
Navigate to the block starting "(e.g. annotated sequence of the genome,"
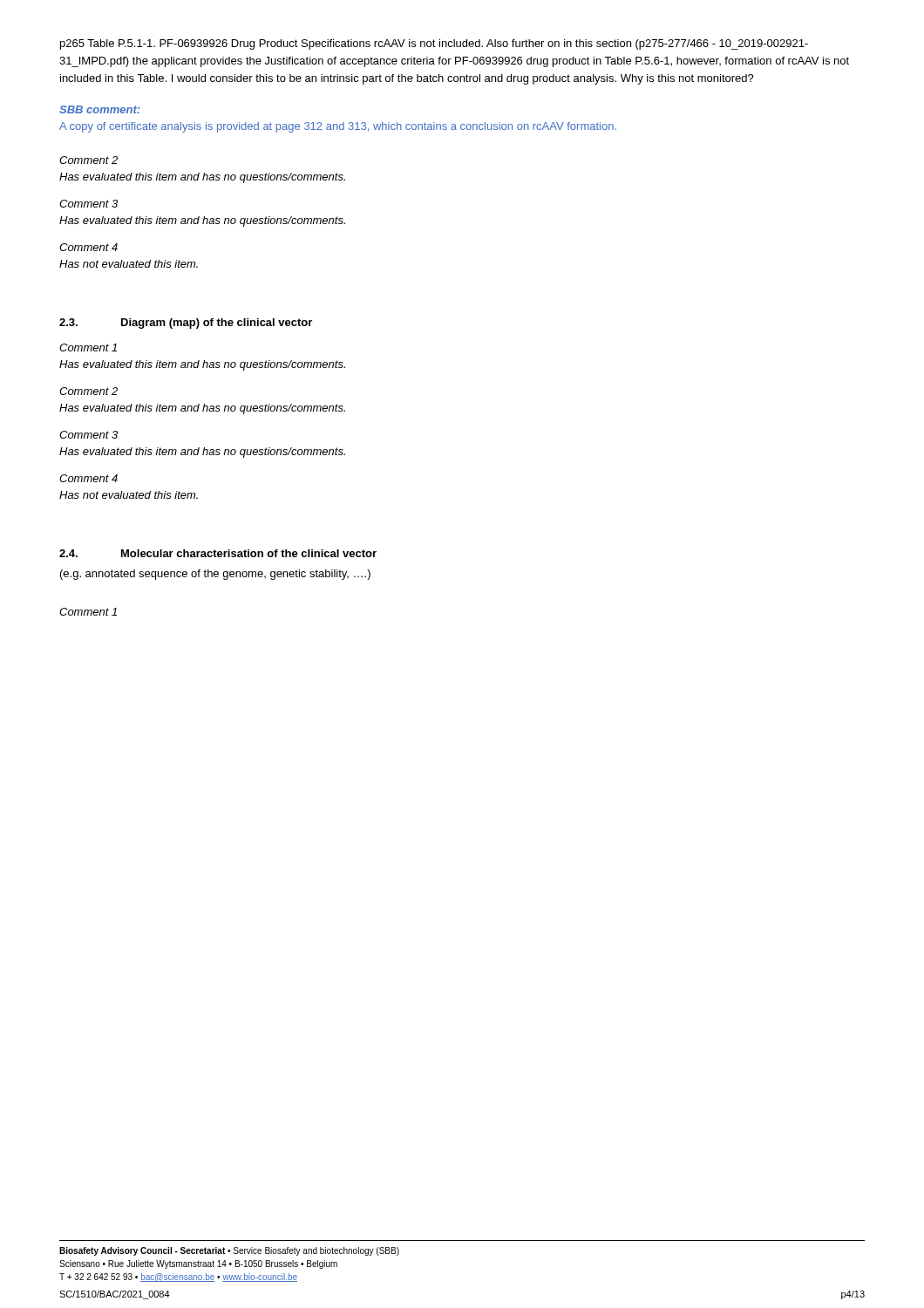point(215,573)
